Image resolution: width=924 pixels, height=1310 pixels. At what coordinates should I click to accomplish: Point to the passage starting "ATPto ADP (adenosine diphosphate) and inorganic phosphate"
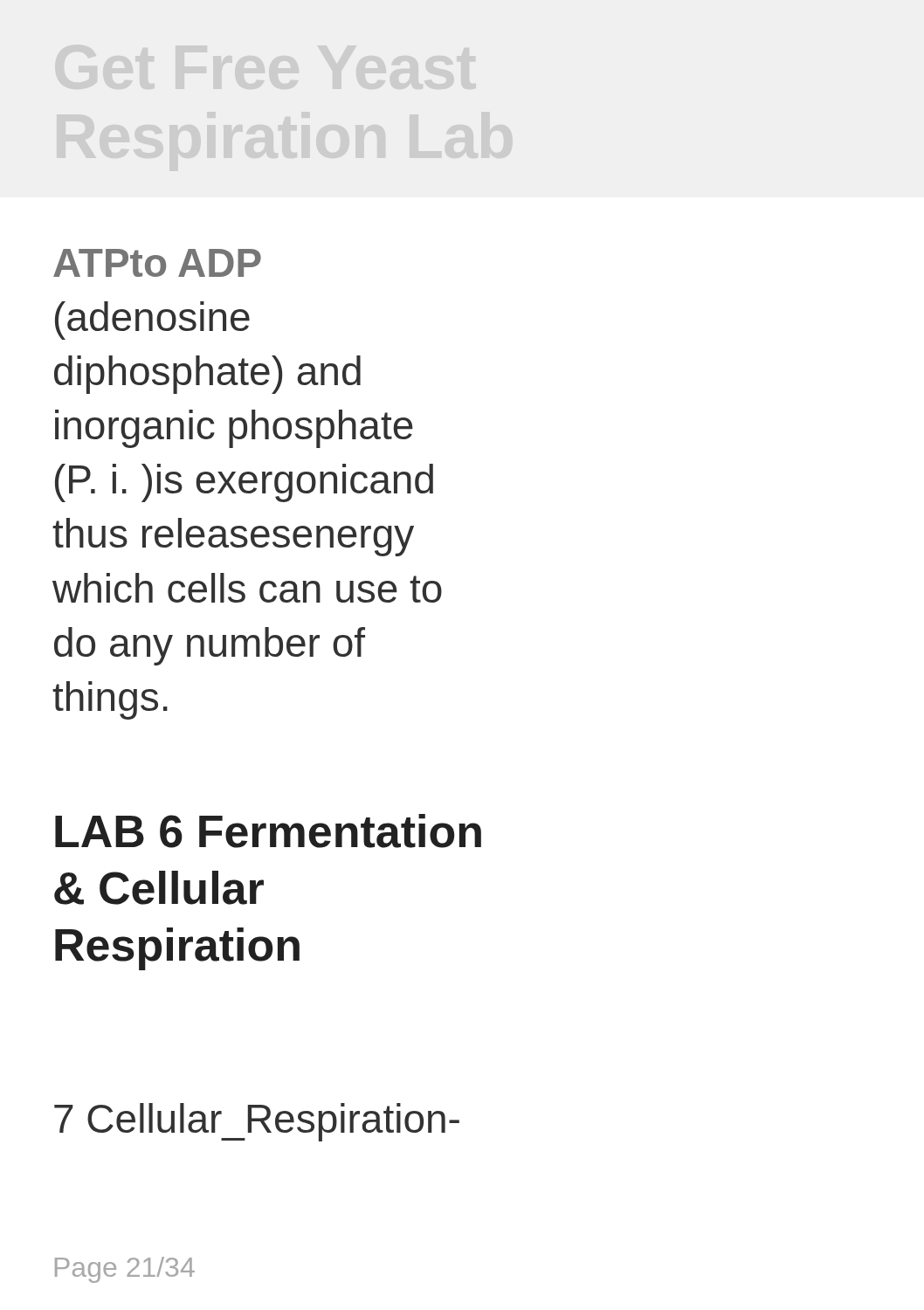point(248,480)
